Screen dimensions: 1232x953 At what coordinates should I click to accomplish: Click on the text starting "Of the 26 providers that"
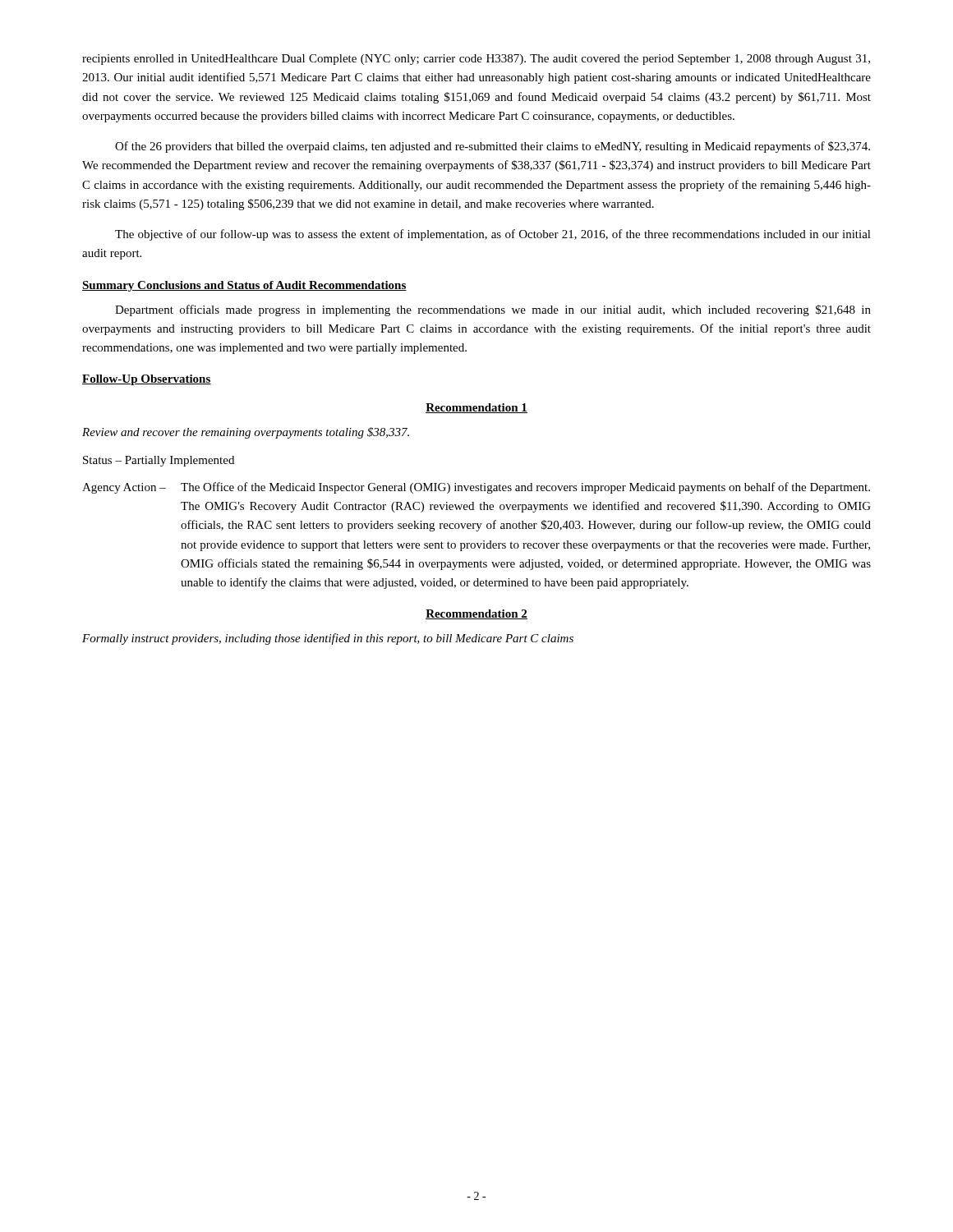click(x=476, y=175)
